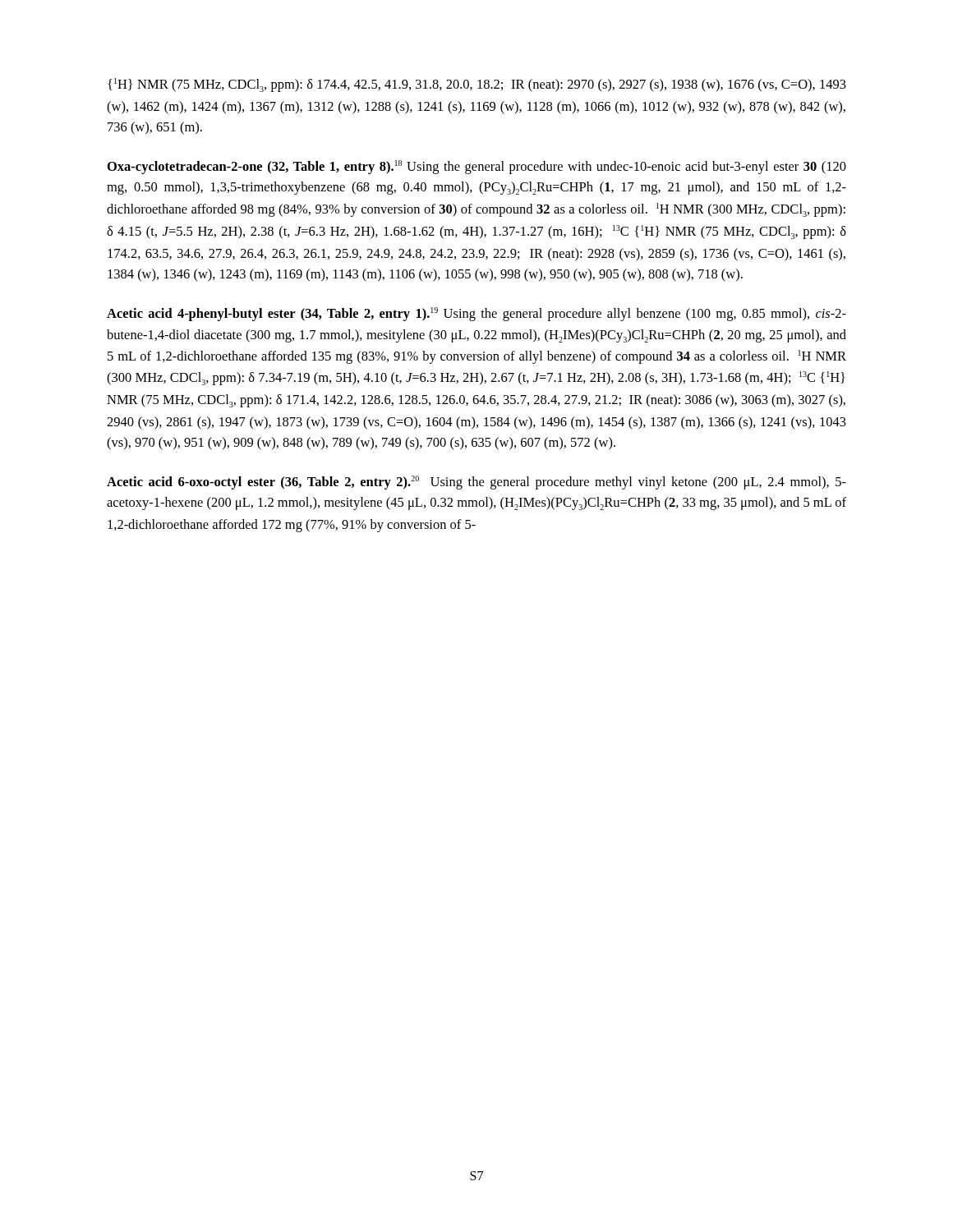This screenshot has height=1232, width=953.
Task: Select the text block starting "Oxa-cyclotetradecan-2-one (32, Table"
Action: click(x=476, y=220)
